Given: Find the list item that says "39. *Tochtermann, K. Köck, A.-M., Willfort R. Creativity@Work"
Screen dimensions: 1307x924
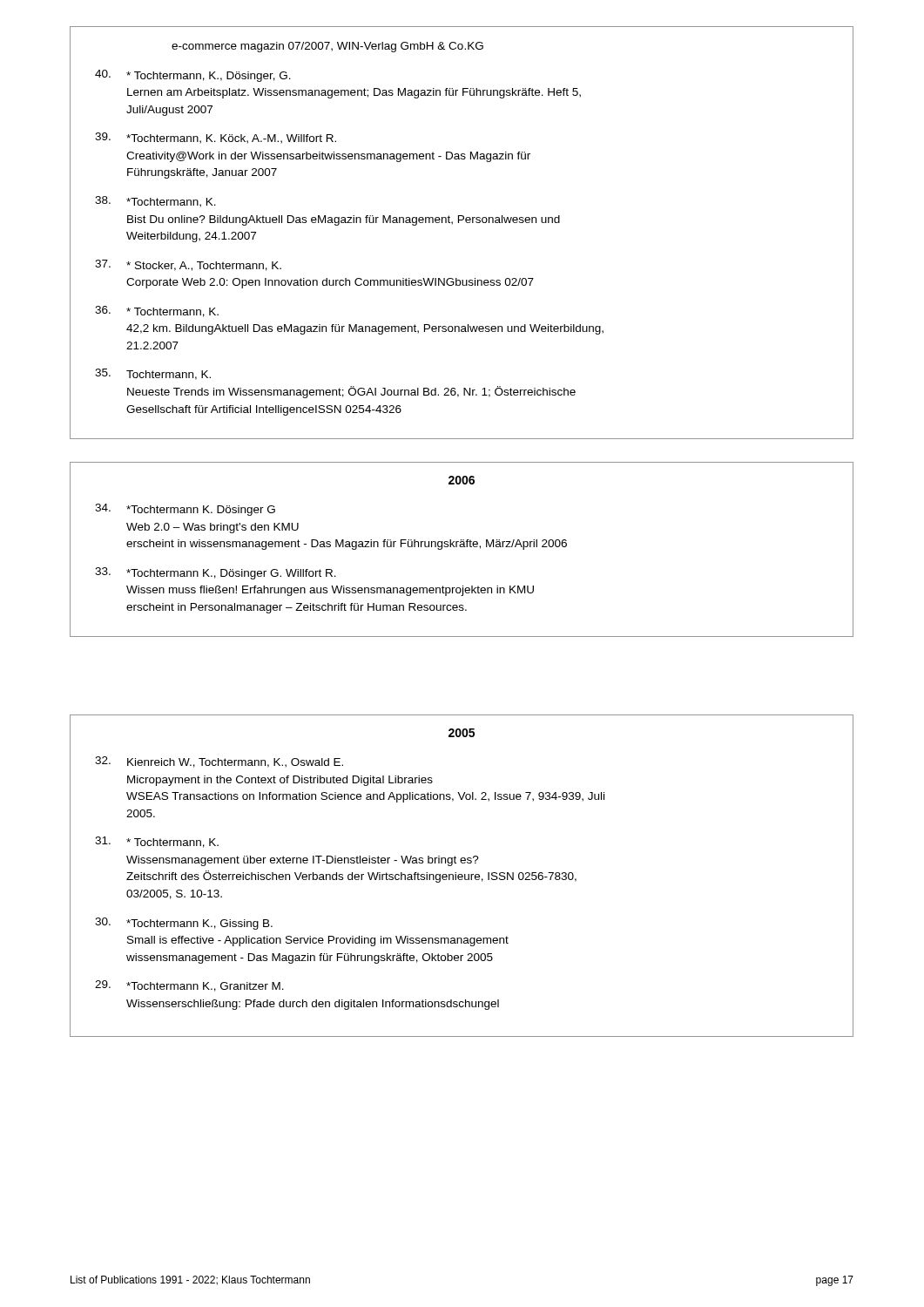Looking at the screenshot, I should tap(313, 156).
